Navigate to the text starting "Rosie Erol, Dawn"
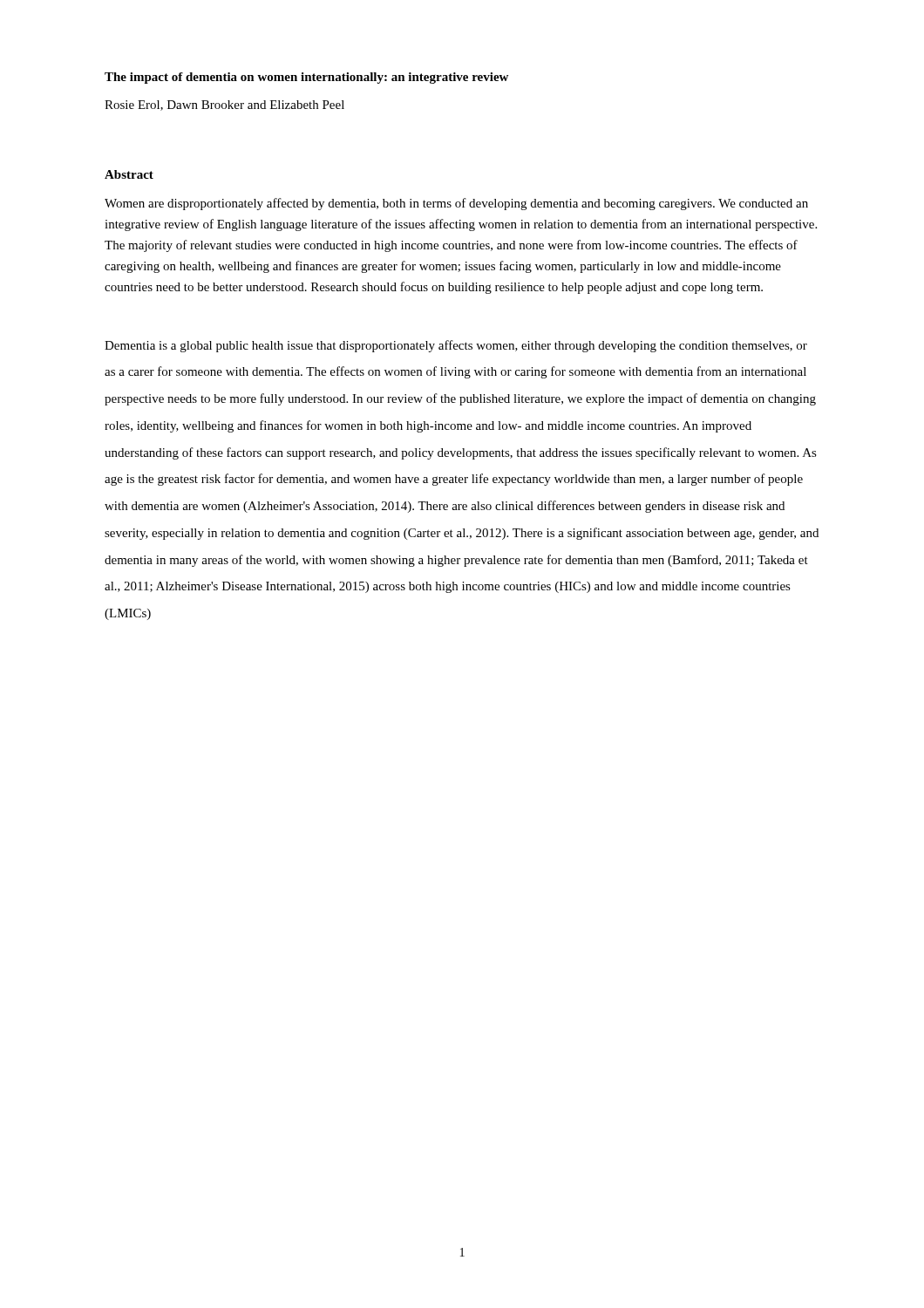 point(225,105)
